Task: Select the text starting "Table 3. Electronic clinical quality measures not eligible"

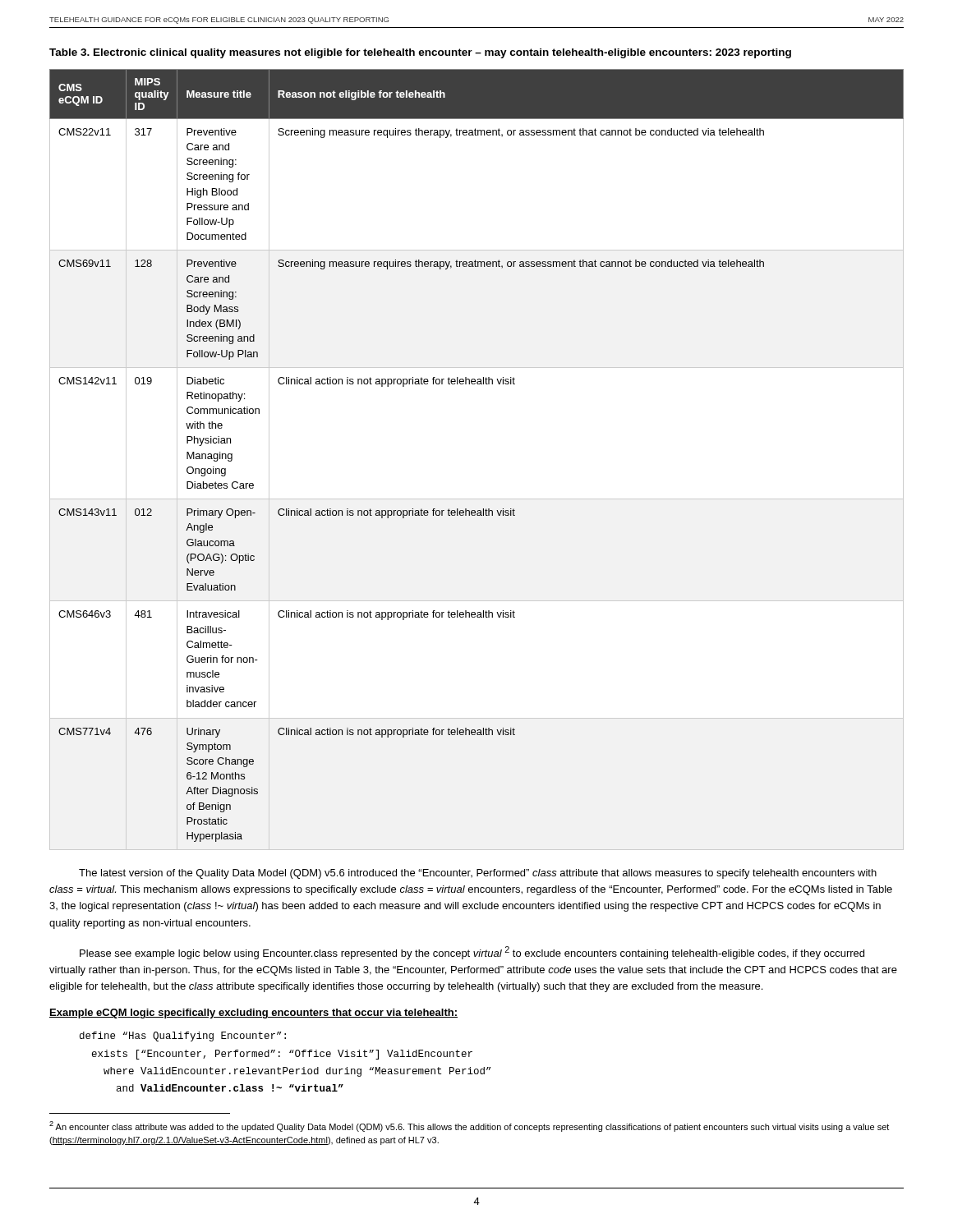Action: tap(421, 52)
